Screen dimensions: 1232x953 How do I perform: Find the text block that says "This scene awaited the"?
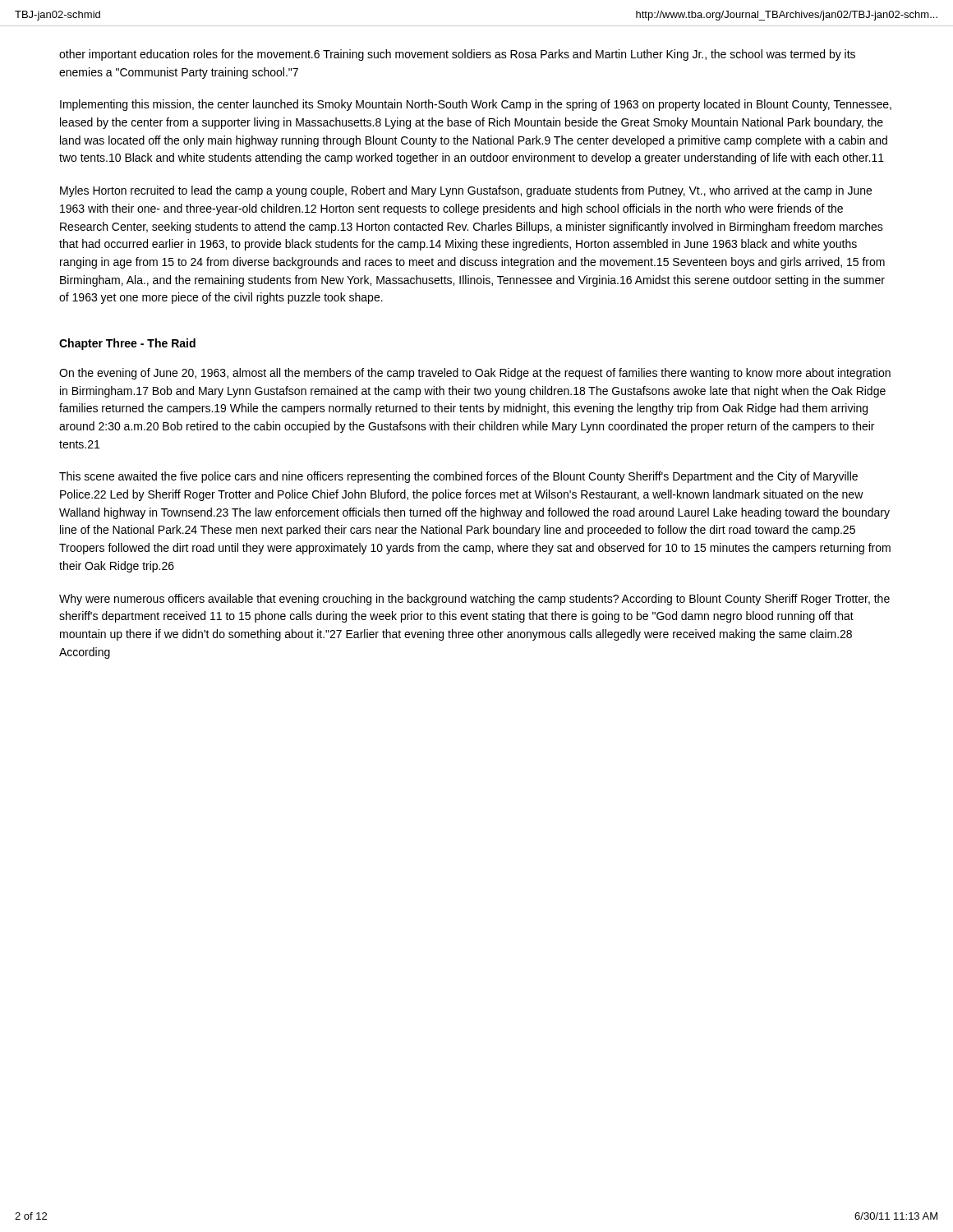pos(475,521)
